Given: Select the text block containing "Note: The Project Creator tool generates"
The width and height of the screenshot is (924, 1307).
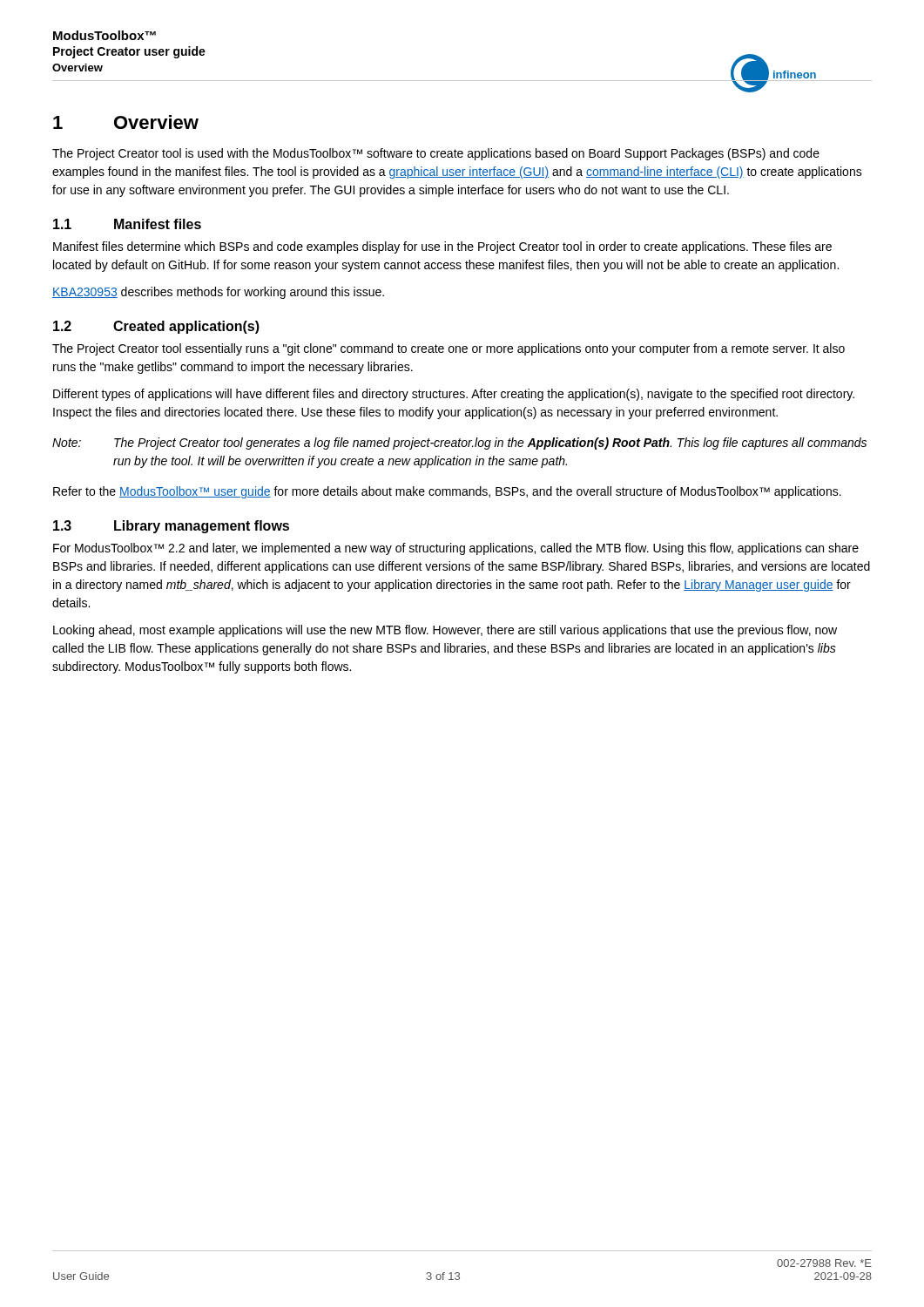Looking at the screenshot, I should pyautogui.click(x=462, y=452).
